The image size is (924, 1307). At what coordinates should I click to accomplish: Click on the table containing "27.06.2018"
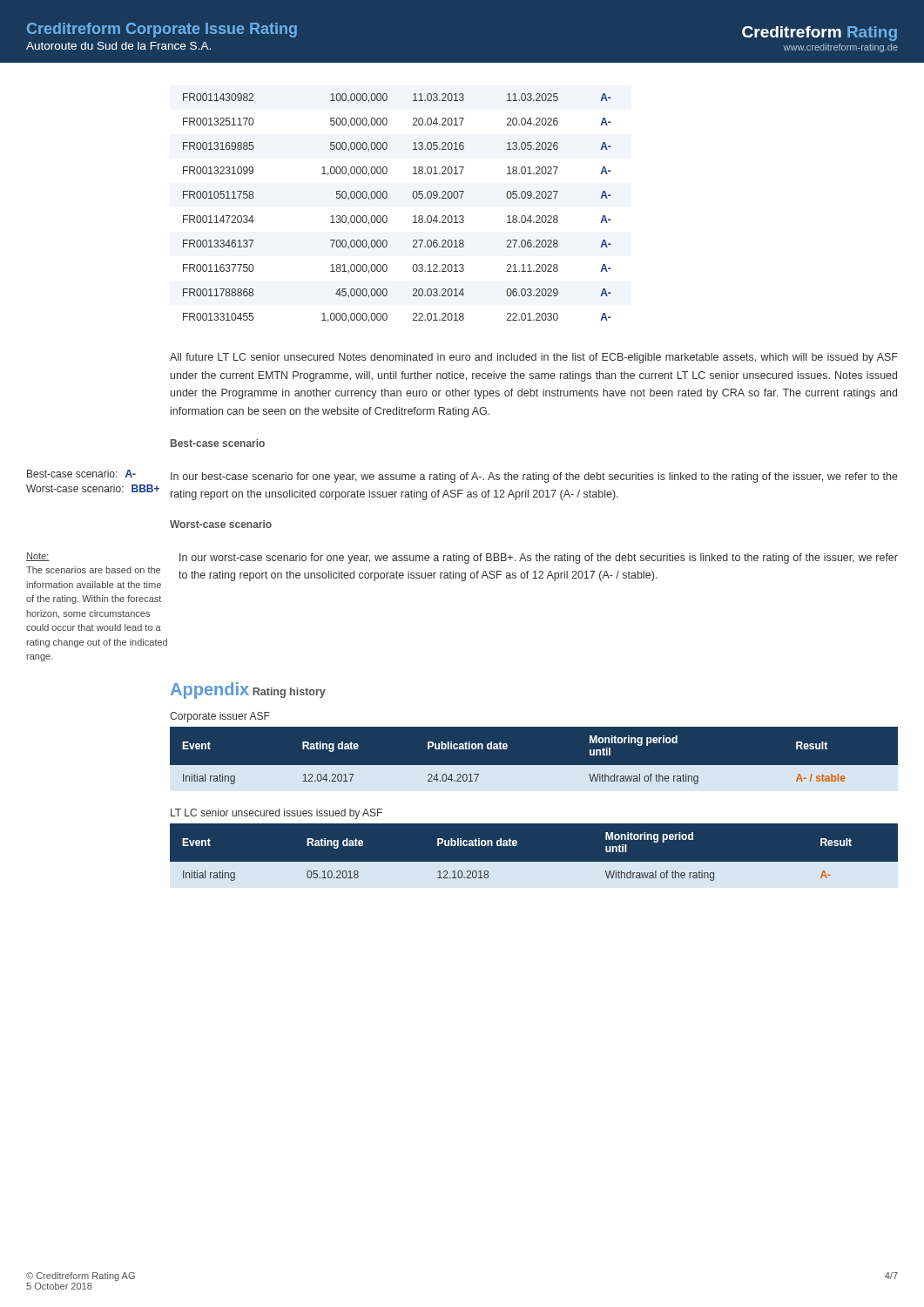click(534, 207)
